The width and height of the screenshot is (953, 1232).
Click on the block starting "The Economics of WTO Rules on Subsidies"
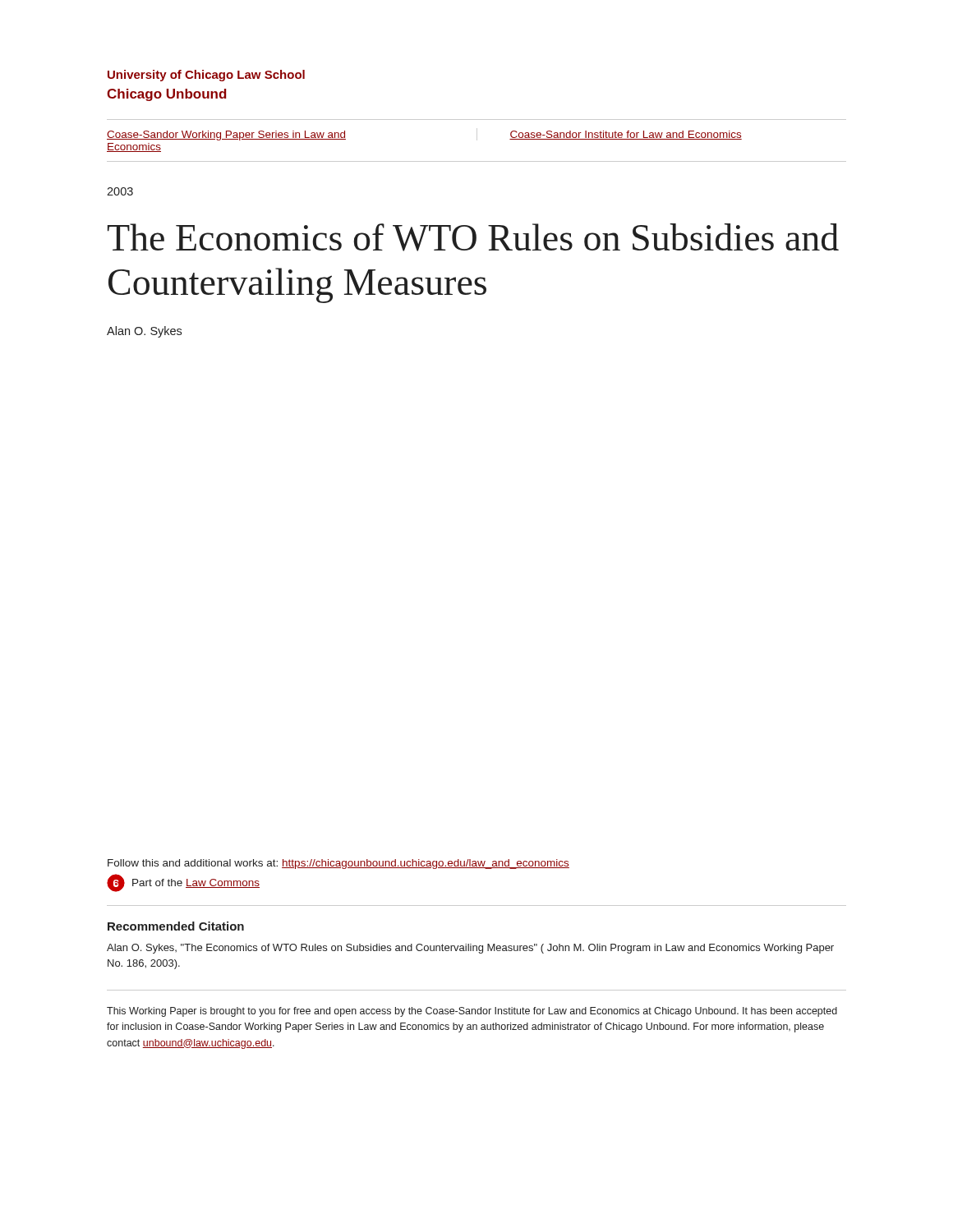(x=473, y=260)
